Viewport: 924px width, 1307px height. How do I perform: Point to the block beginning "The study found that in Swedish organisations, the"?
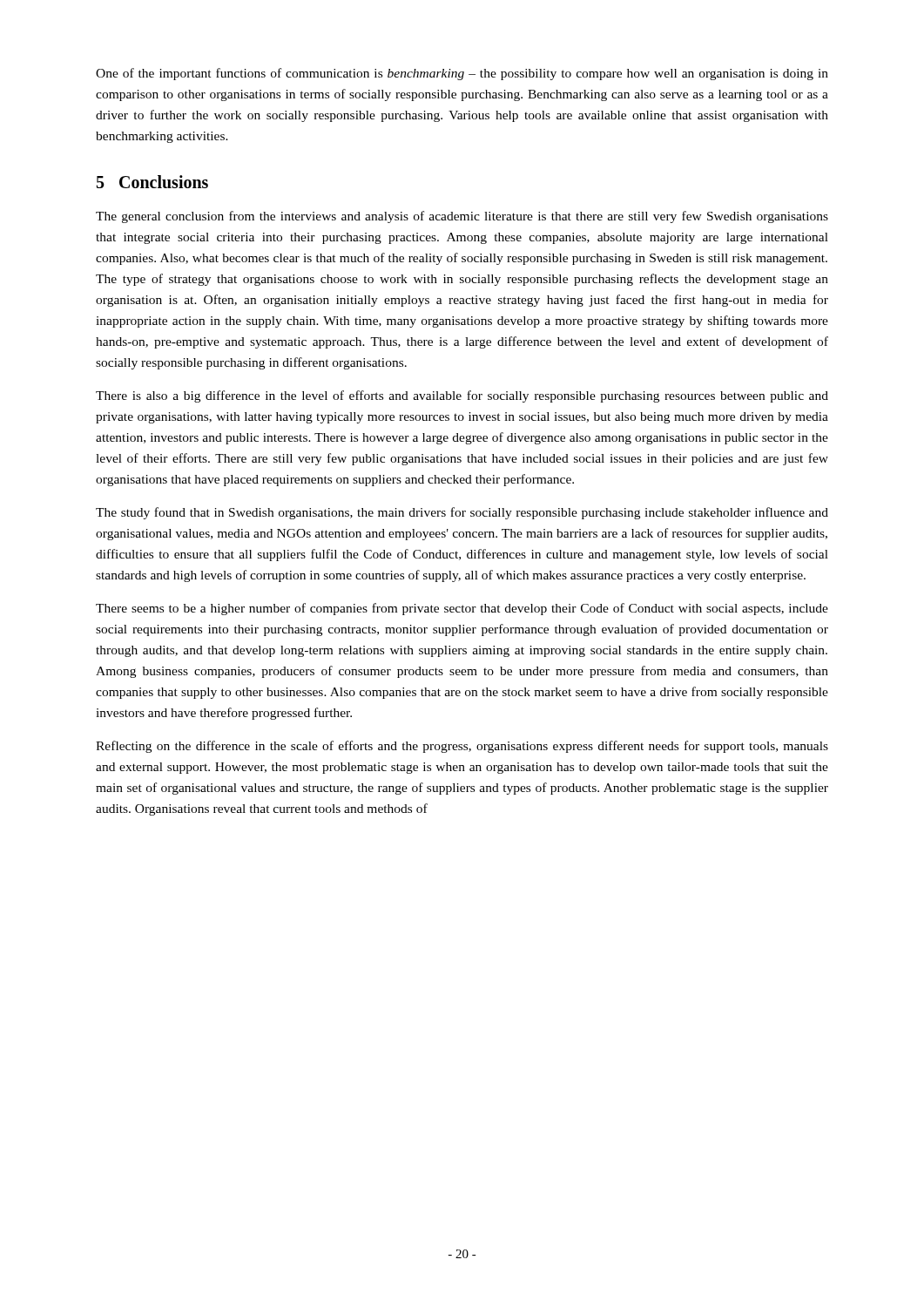tap(462, 544)
